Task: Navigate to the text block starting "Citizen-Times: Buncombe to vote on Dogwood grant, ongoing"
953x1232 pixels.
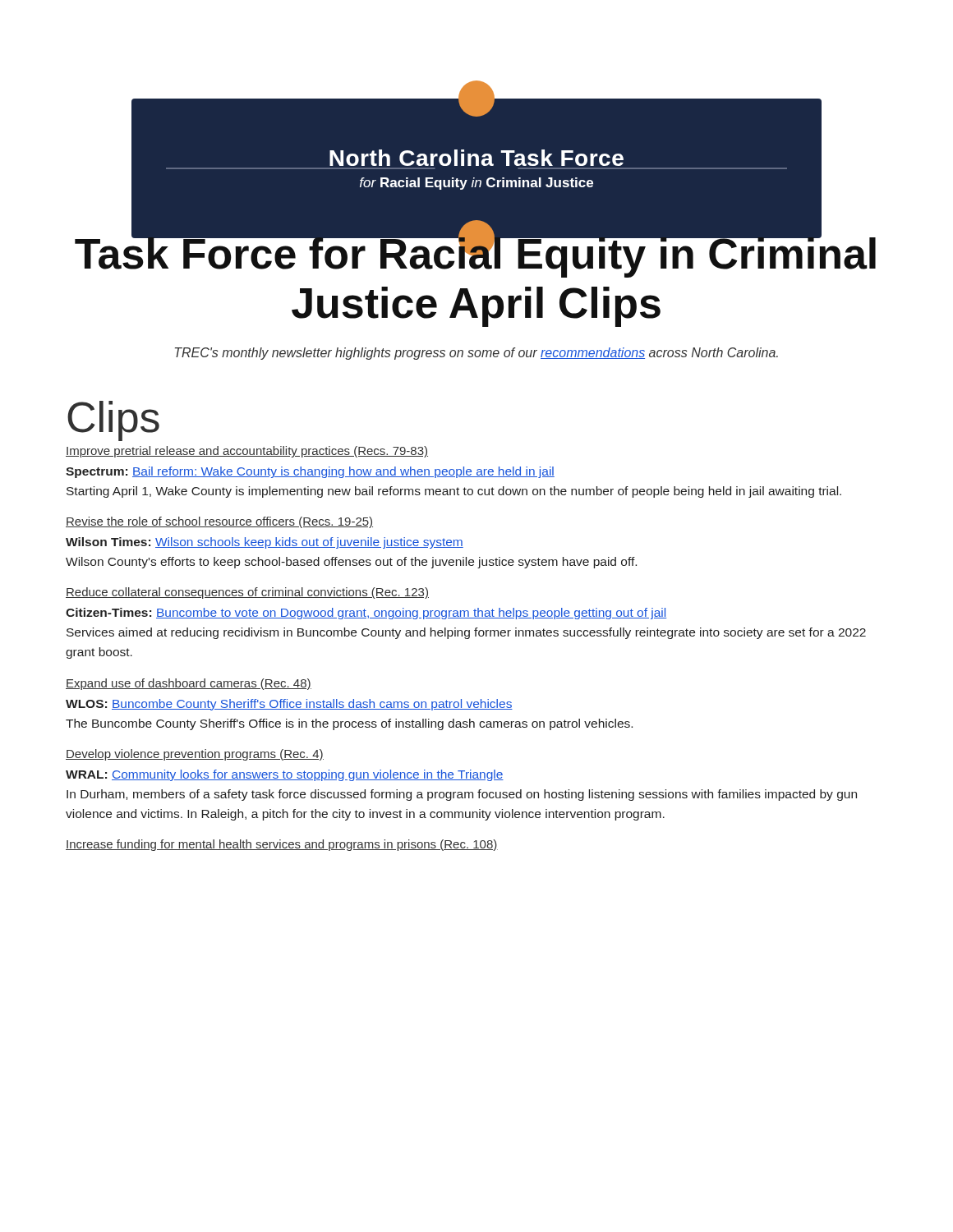Action: tap(476, 633)
